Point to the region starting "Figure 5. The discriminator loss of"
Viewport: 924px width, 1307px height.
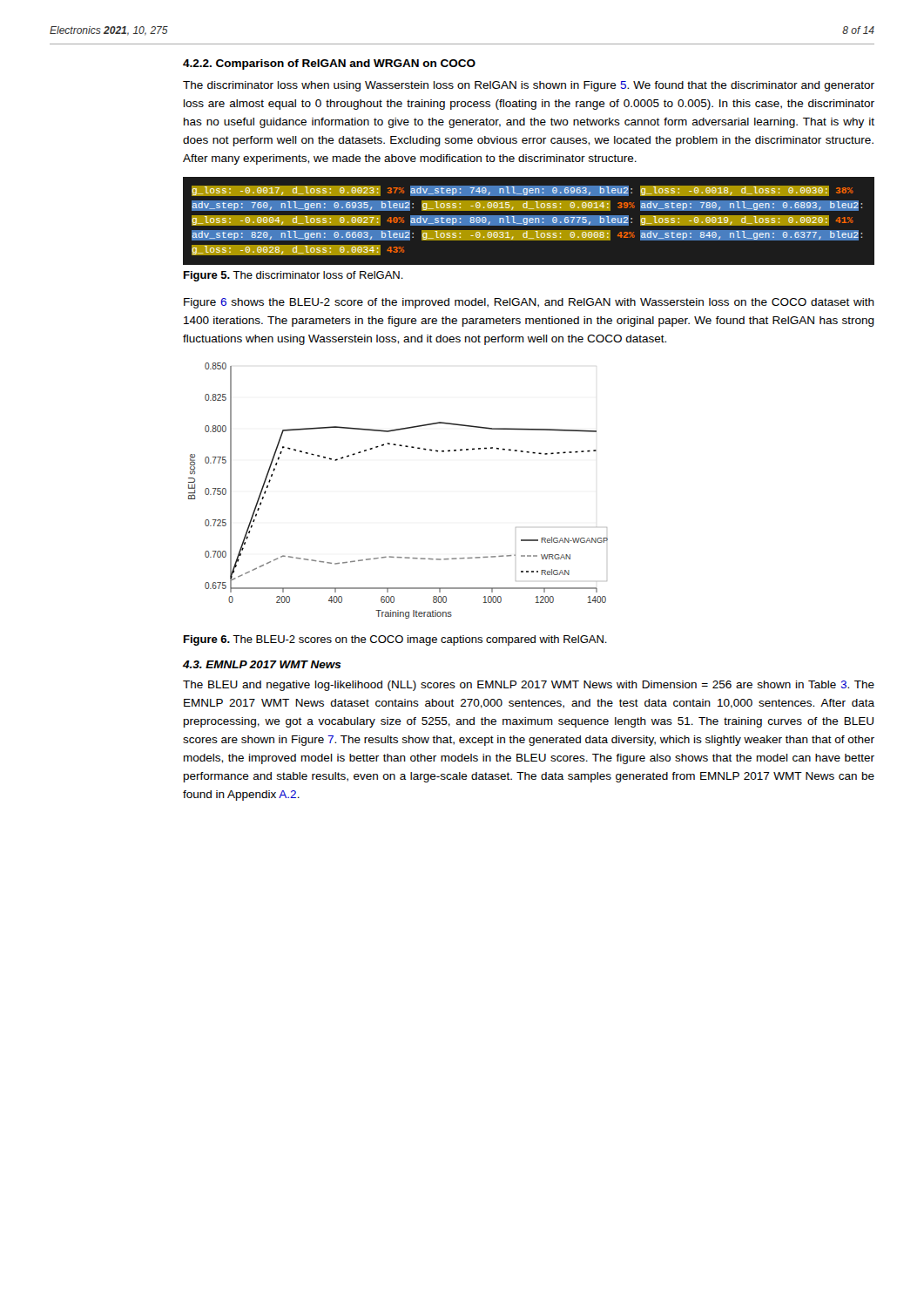point(293,275)
